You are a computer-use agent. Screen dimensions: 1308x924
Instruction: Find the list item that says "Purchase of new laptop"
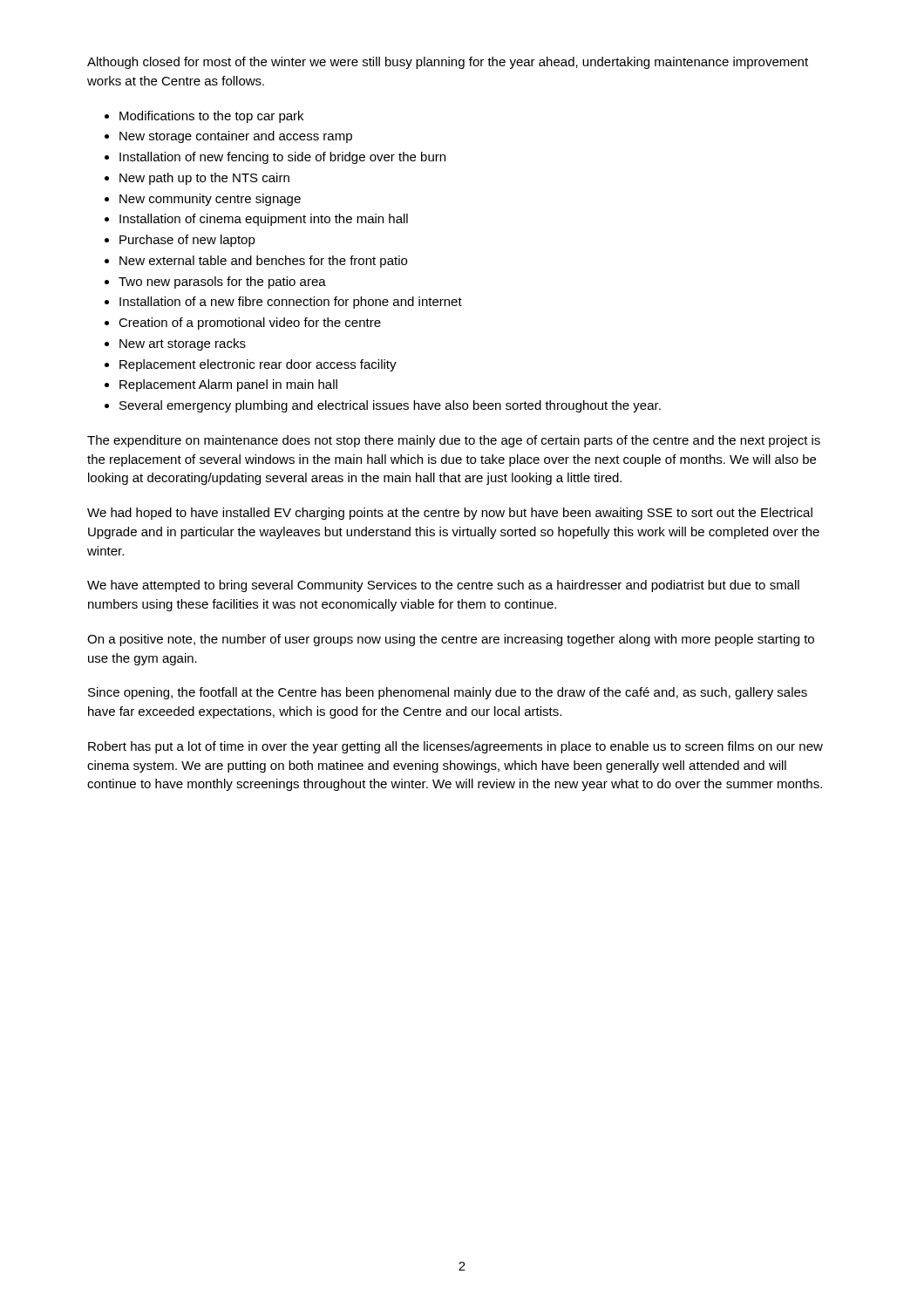click(x=187, y=239)
